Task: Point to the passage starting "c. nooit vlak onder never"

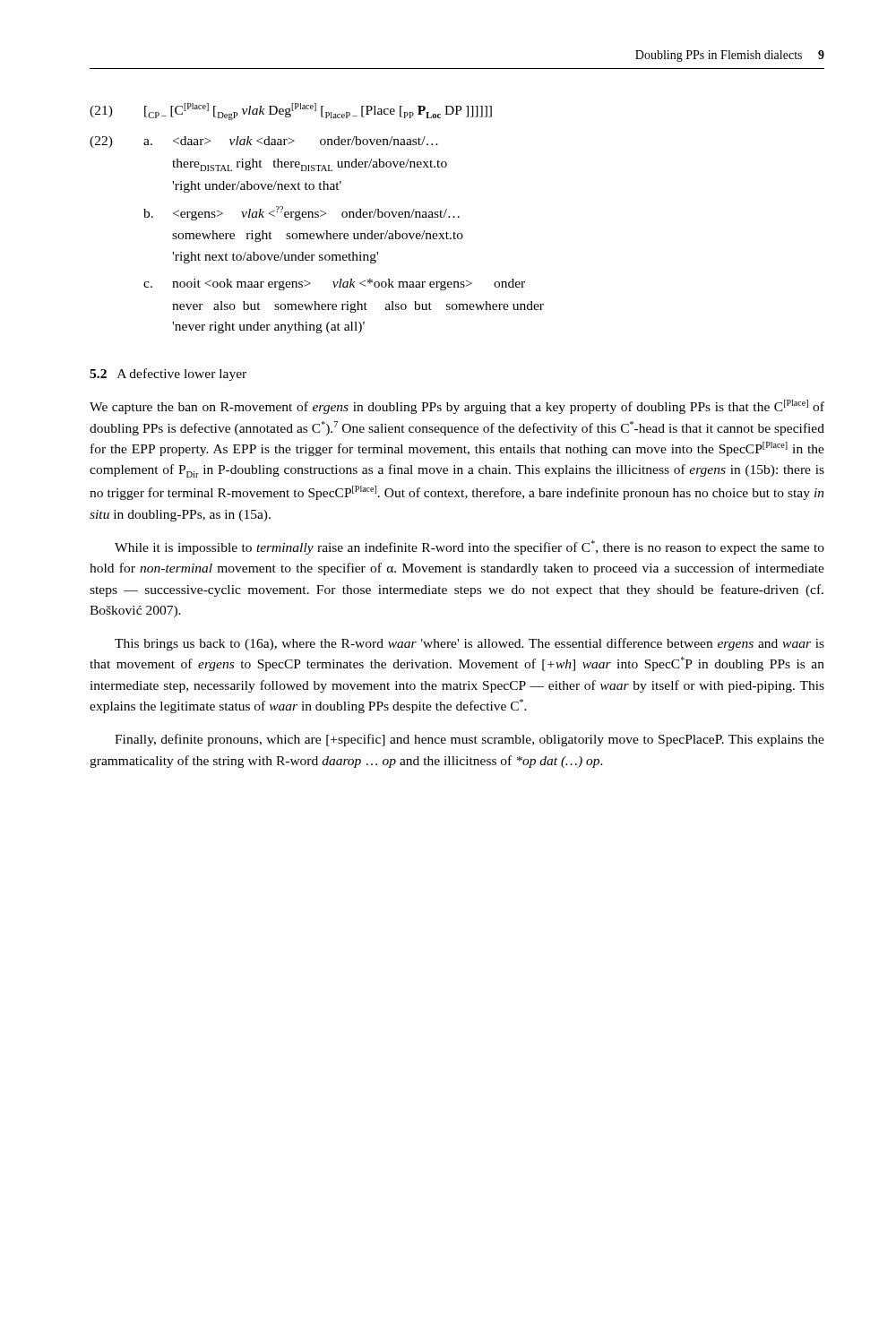Action: pos(457,305)
